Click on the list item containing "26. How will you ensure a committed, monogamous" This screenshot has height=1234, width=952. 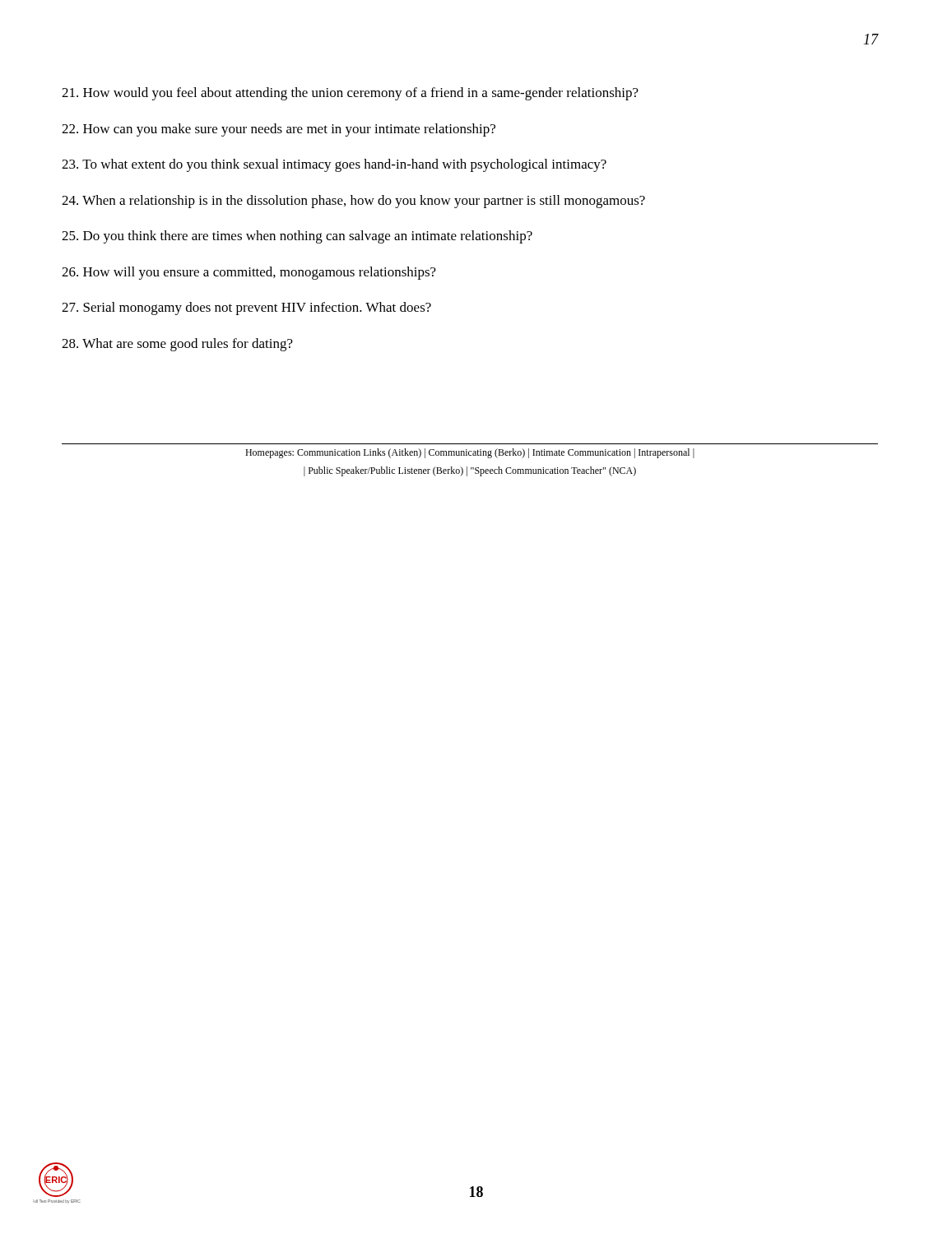(249, 271)
